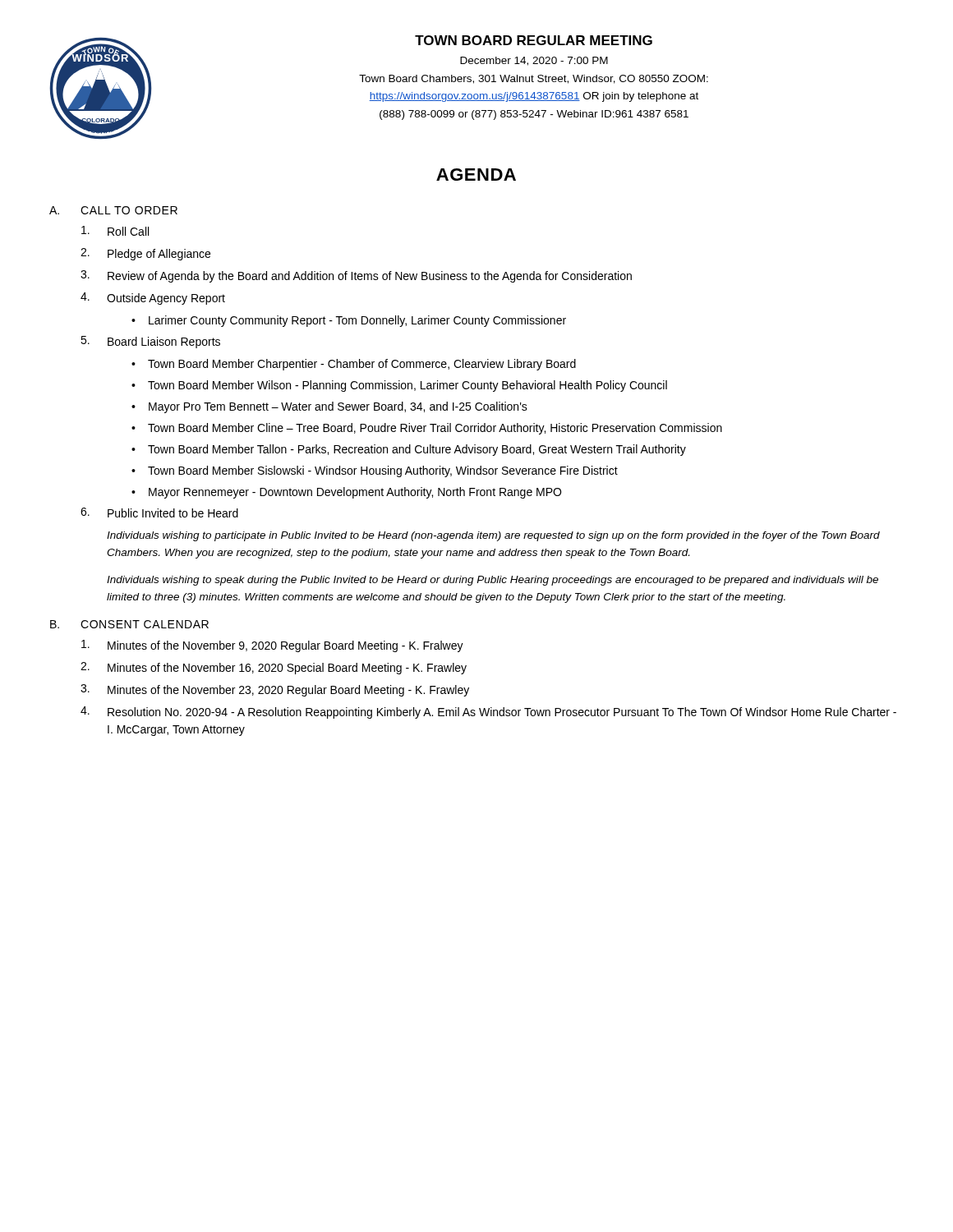Viewport: 953px width, 1232px height.
Task: Click on the section header containing "A. CALL TO ORDER"
Action: [x=114, y=210]
